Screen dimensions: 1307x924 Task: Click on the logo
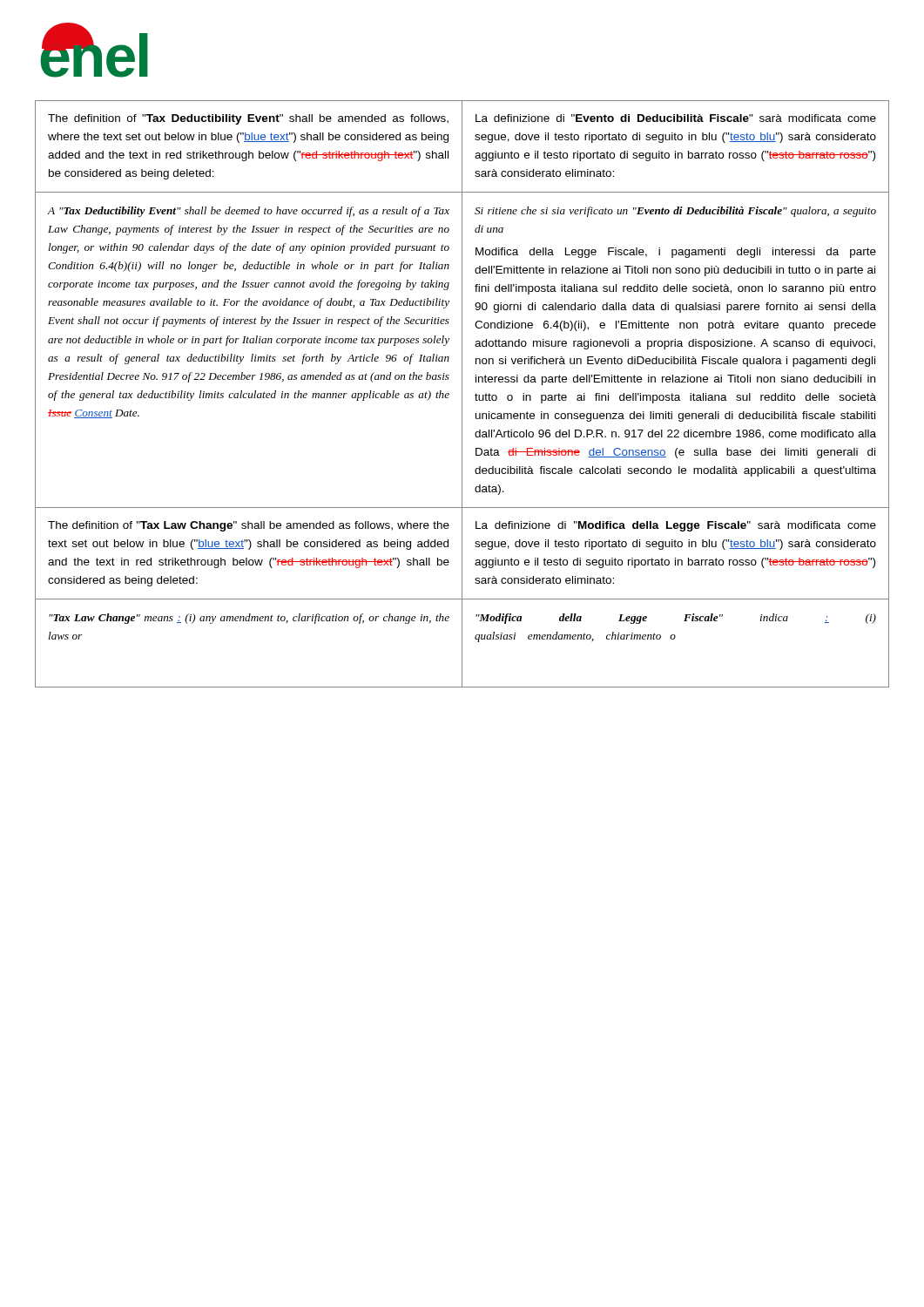click(x=91, y=53)
